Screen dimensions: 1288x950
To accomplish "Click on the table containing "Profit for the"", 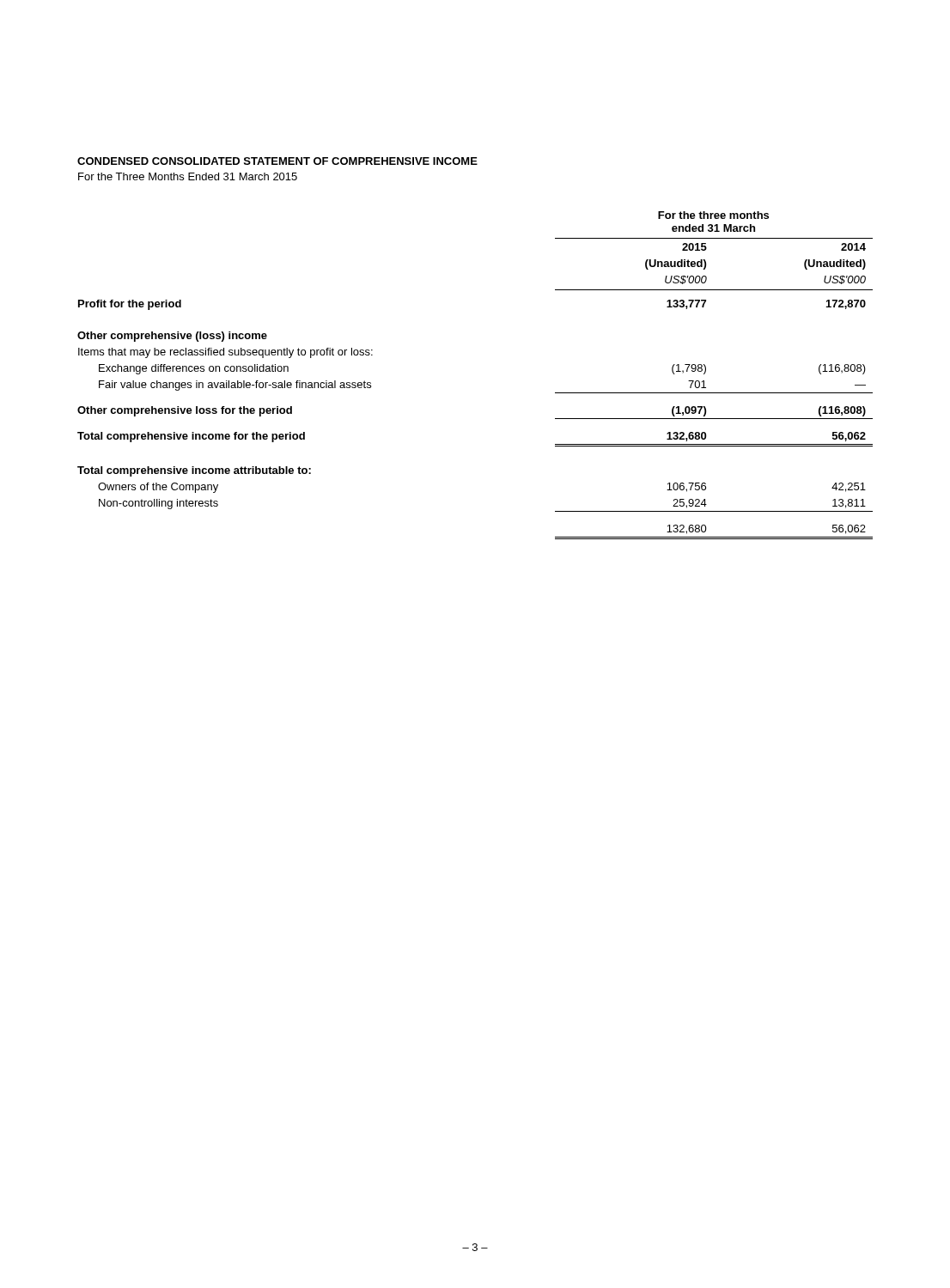I will pos(475,373).
